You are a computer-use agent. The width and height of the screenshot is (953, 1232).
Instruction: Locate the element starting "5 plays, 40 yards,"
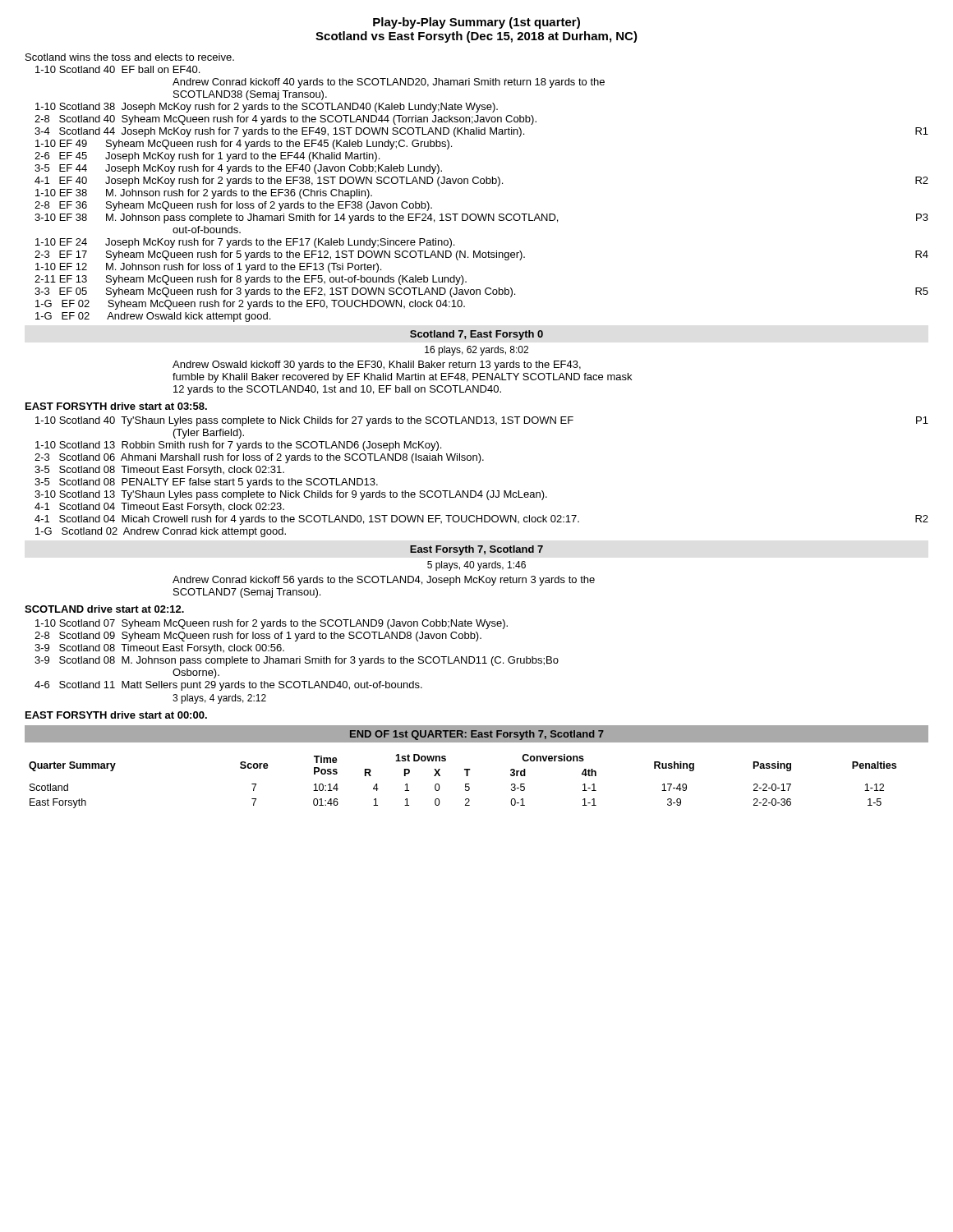coord(476,565)
